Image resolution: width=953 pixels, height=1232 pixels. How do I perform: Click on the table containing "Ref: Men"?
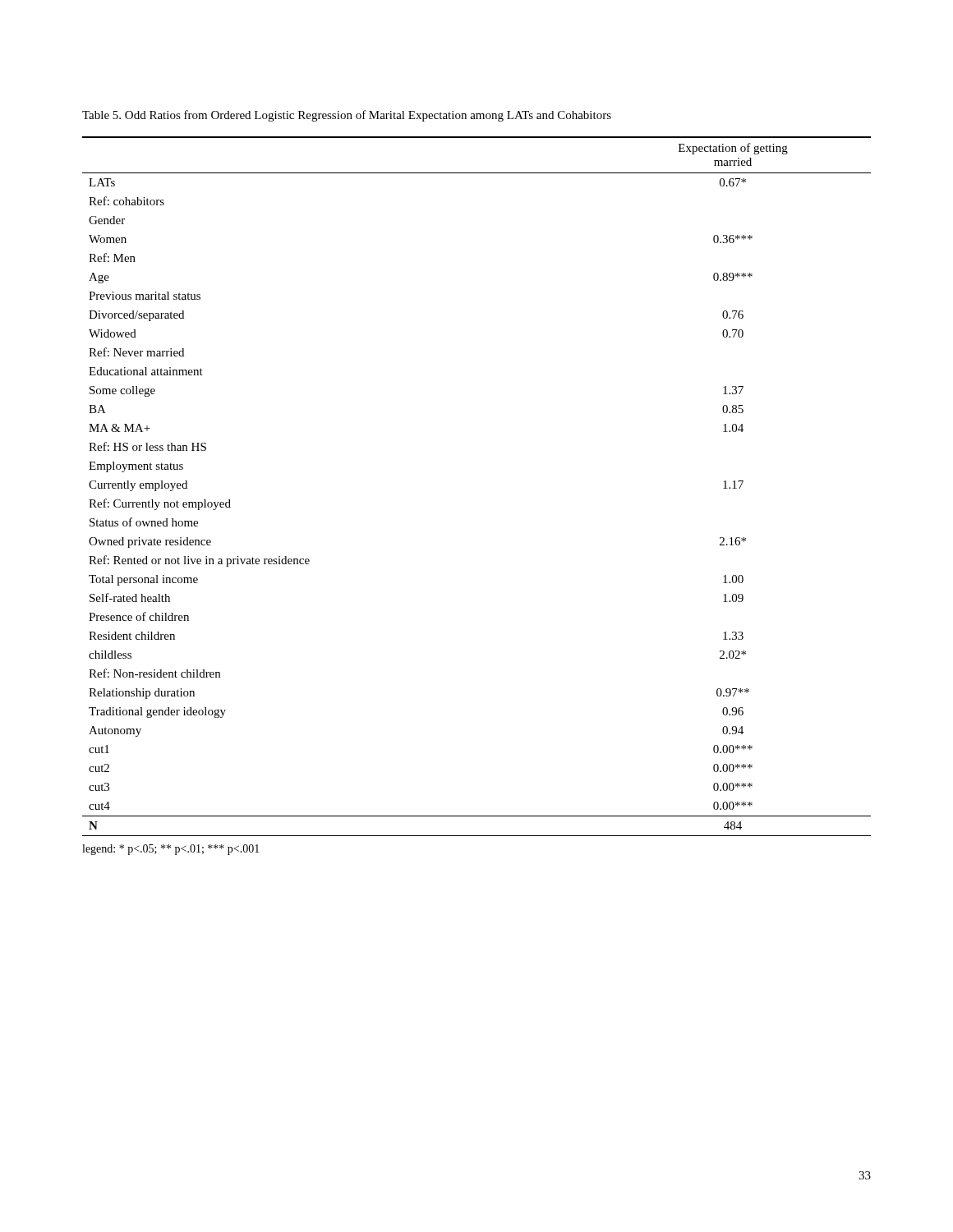(x=476, y=486)
